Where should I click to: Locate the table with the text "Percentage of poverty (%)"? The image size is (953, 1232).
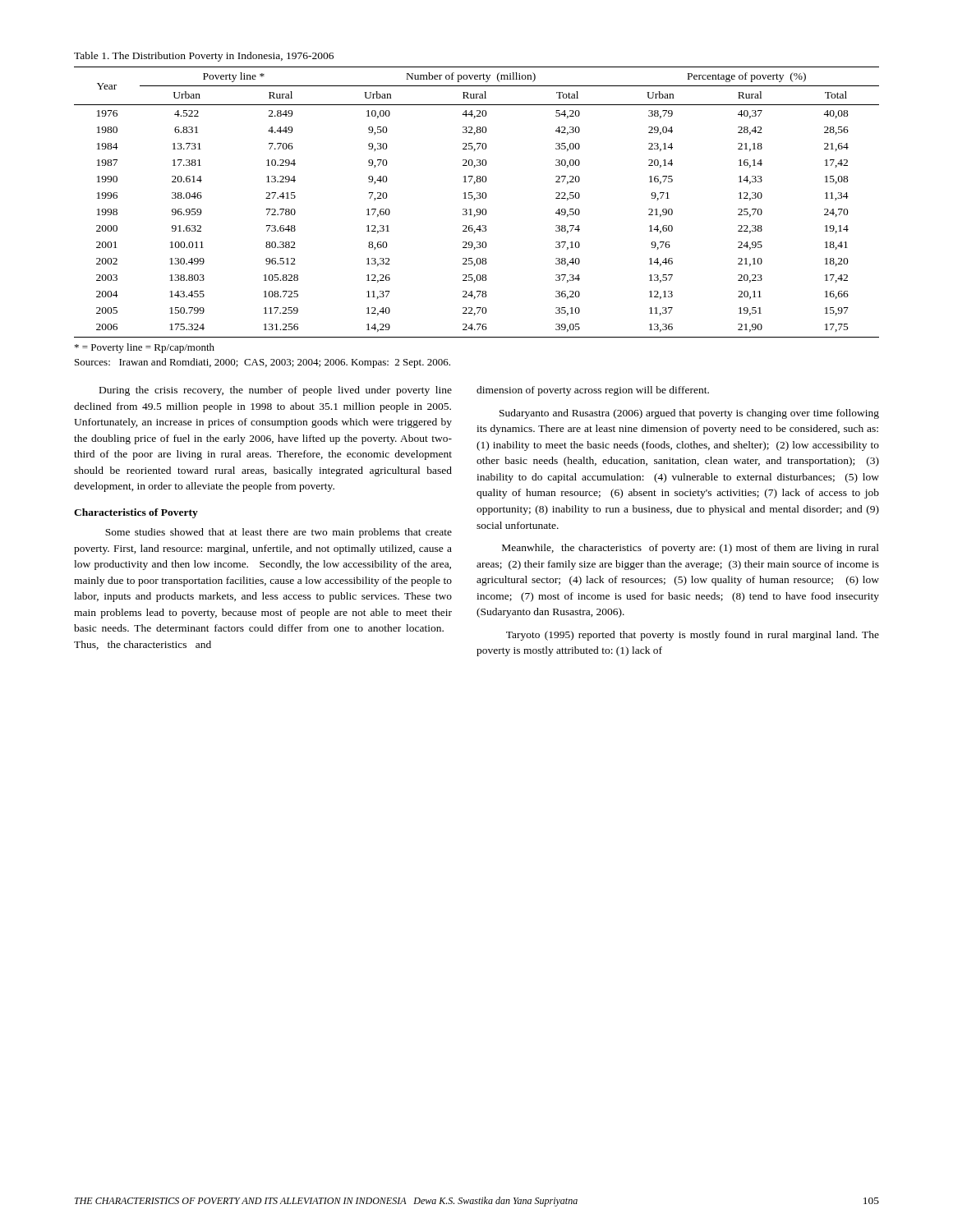pyautogui.click(x=476, y=202)
